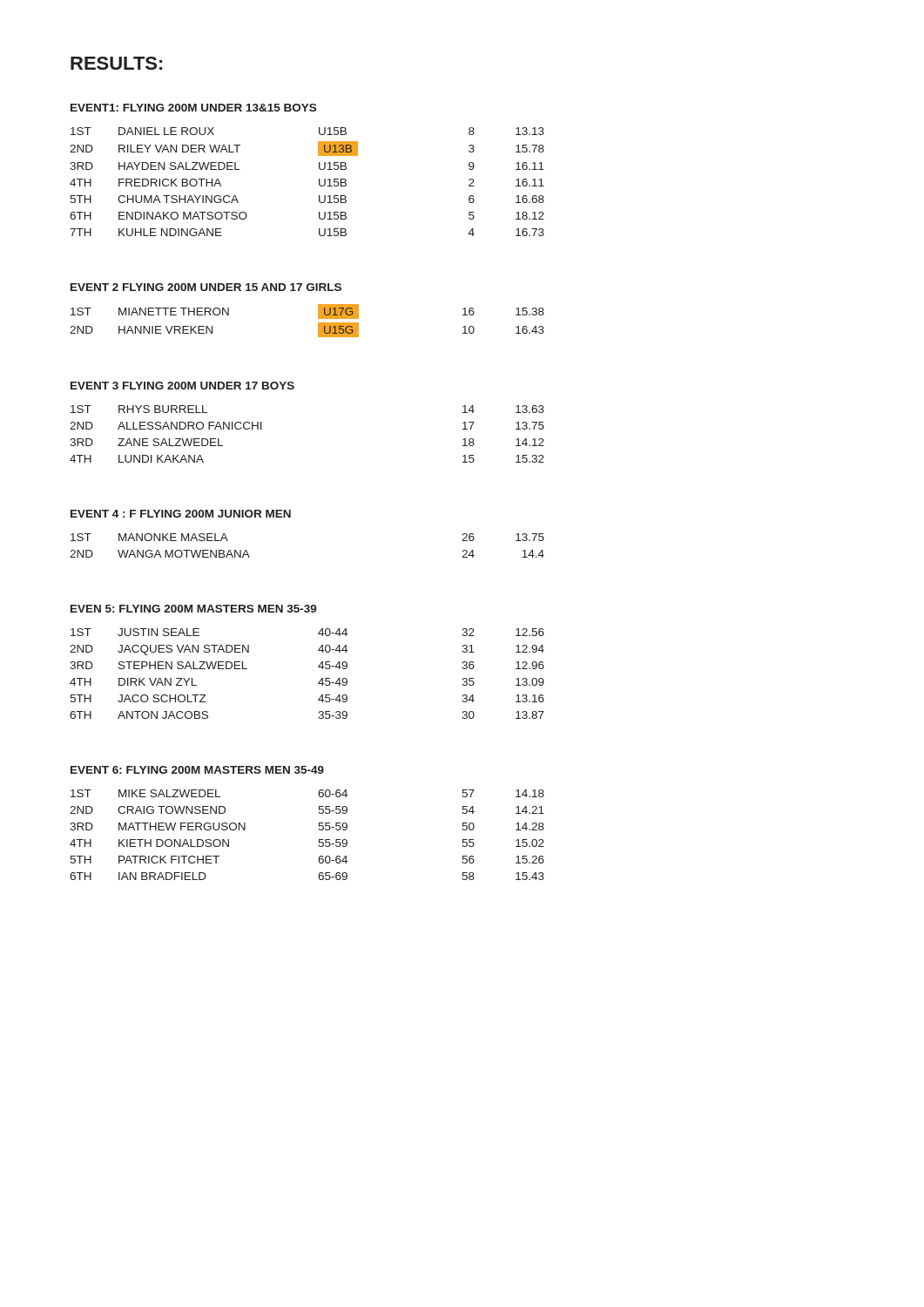Select the block starting "4TH DIRK VAN ZYL"

307,682
